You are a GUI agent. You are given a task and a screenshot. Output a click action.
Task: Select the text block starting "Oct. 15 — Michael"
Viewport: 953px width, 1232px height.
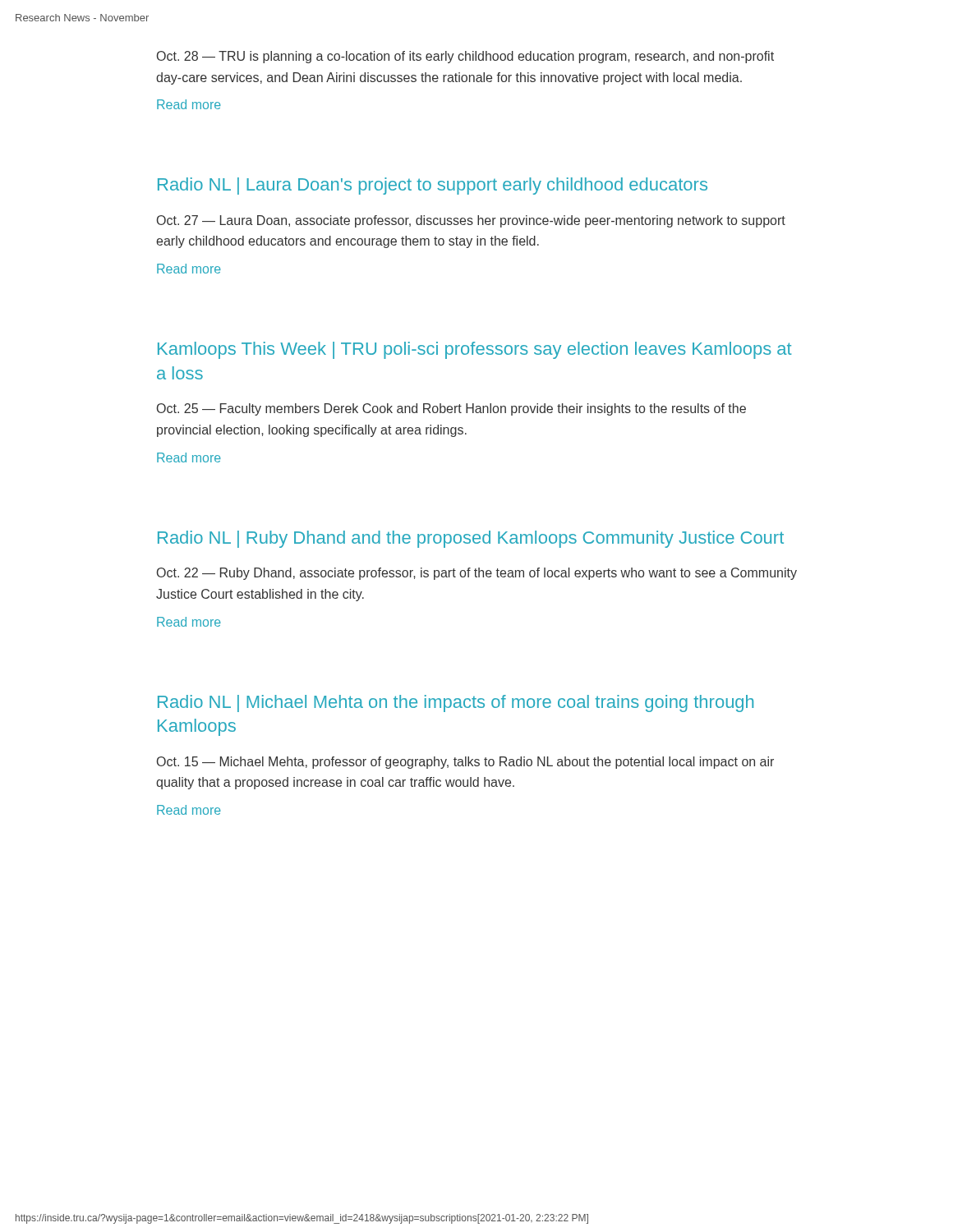(x=476, y=785)
